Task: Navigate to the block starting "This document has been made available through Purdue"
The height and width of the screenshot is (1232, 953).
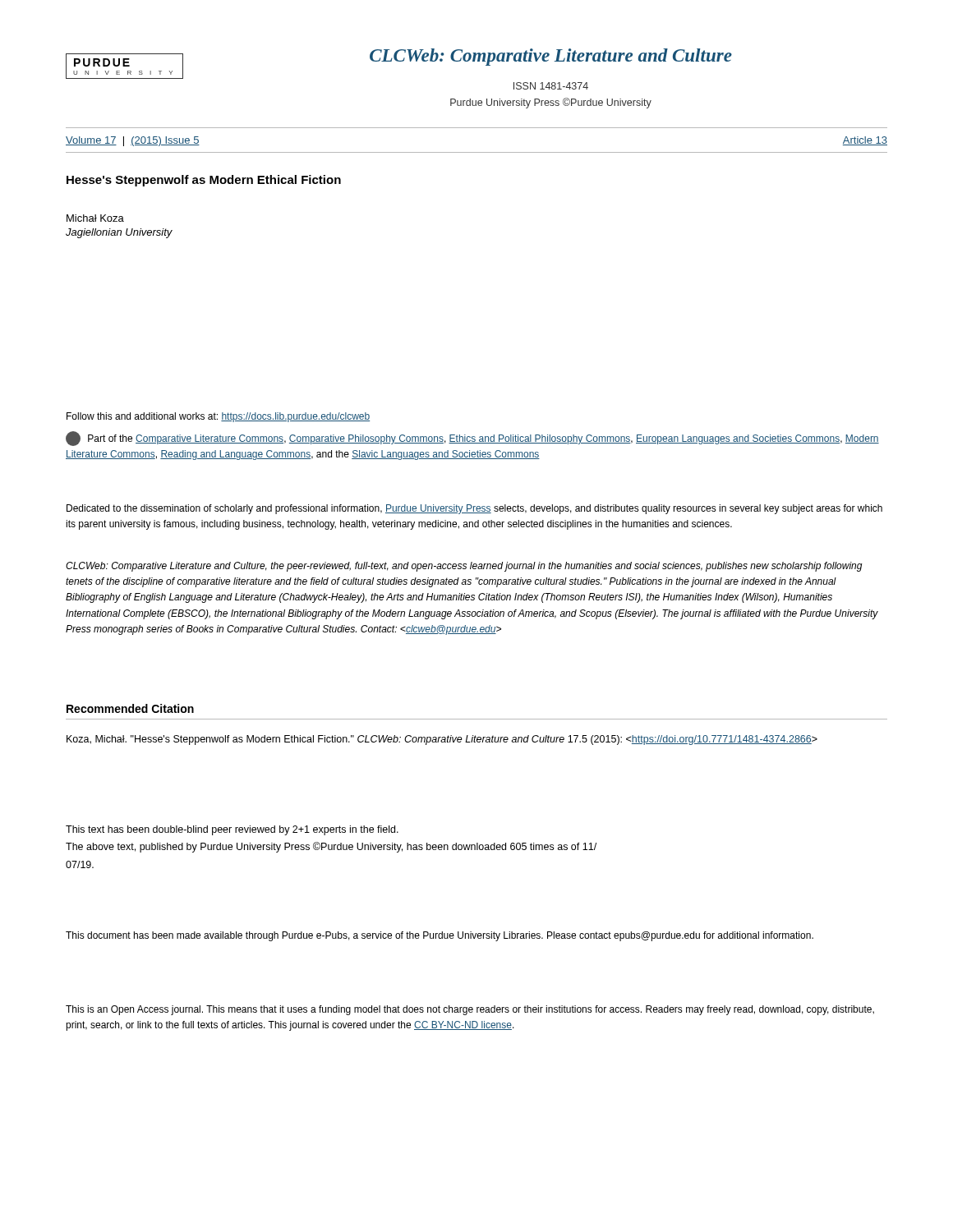Action: [440, 936]
